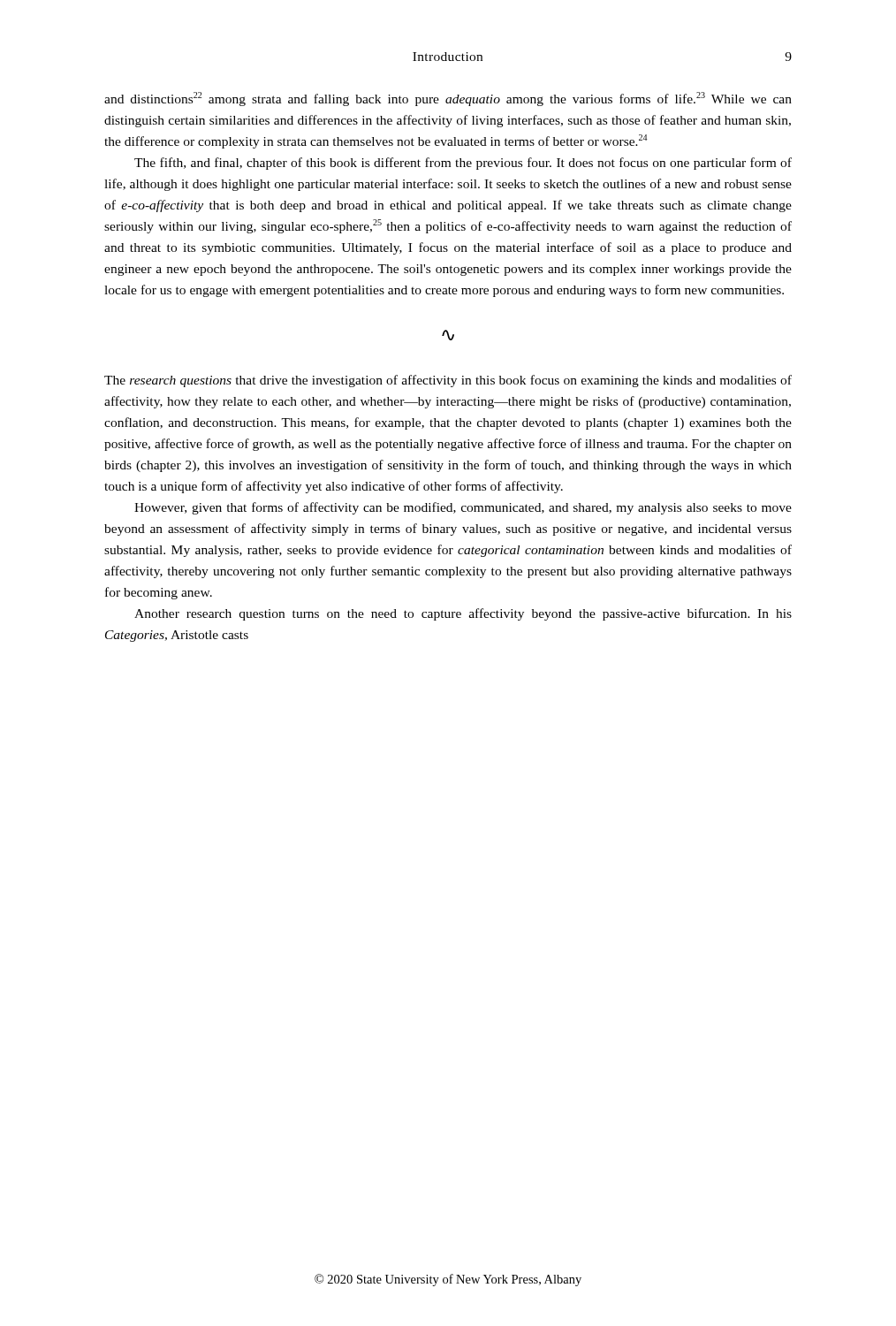Viewport: 896px width, 1326px height.
Task: Click the passage that begins "and distinctions22 among strata"
Action: (448, 120)
